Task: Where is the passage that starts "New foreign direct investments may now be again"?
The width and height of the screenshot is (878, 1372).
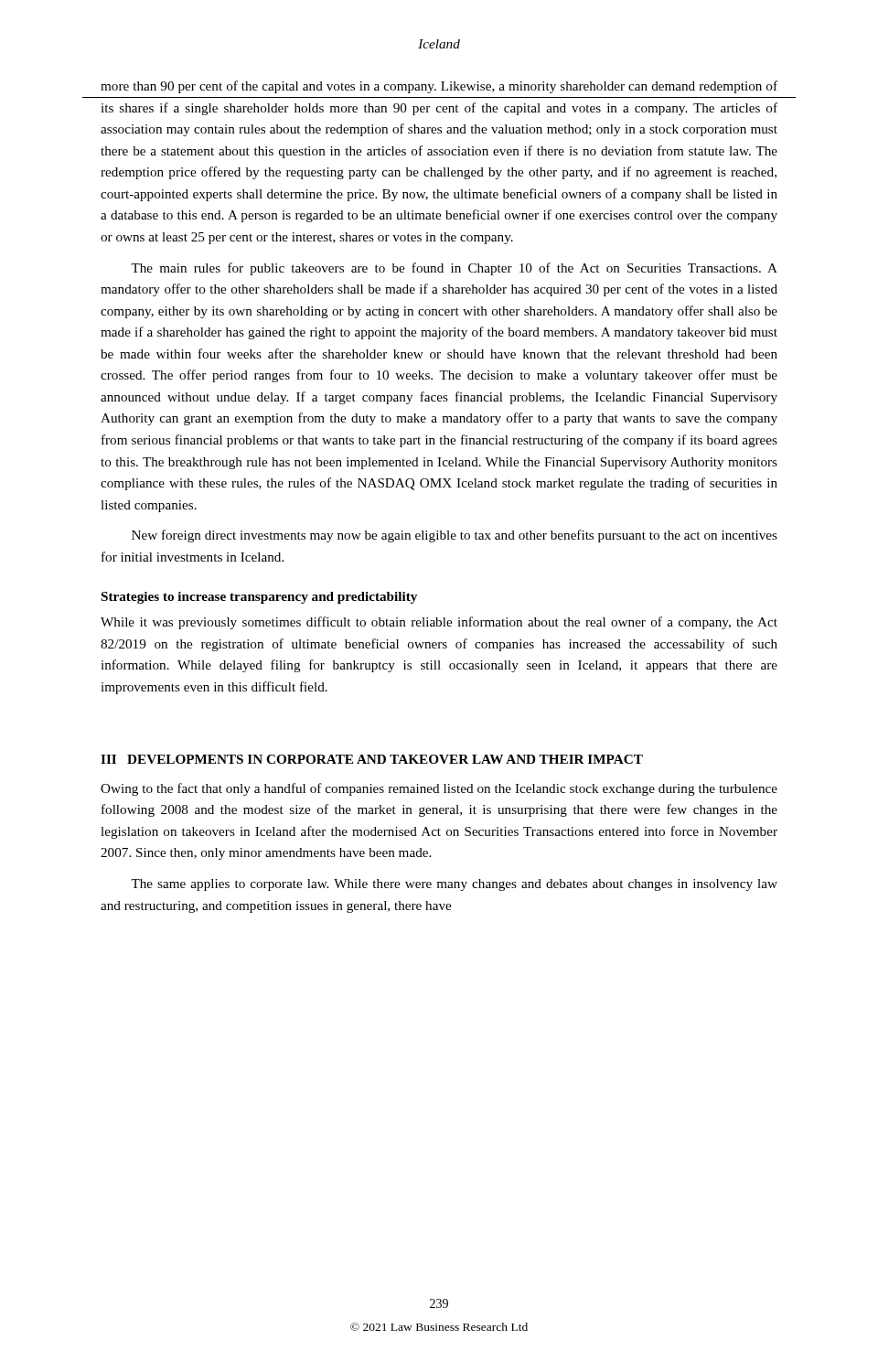Action: click(x=439, y=546)
